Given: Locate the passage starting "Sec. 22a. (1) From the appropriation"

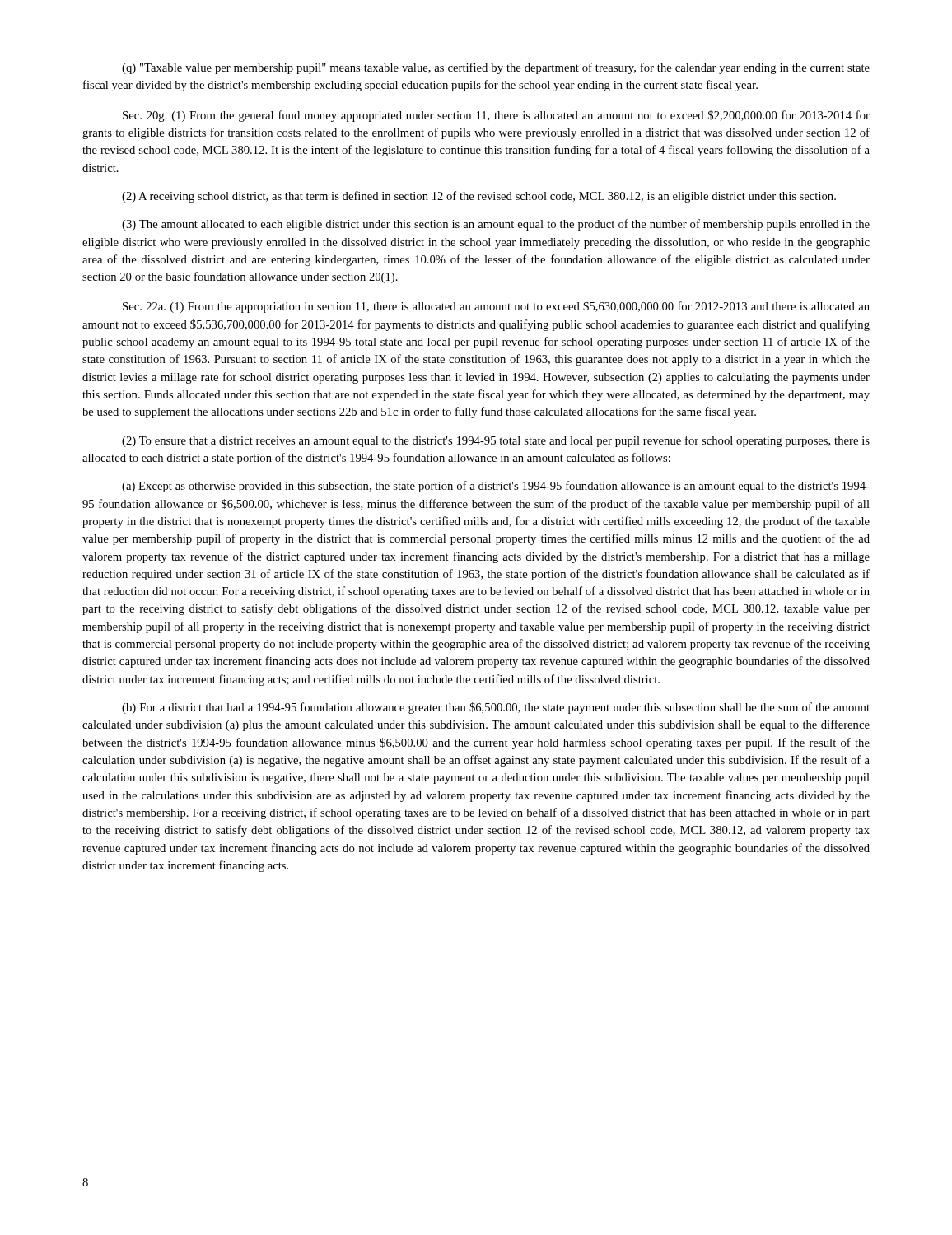Looking at the screenshot, I should point(476,360).
